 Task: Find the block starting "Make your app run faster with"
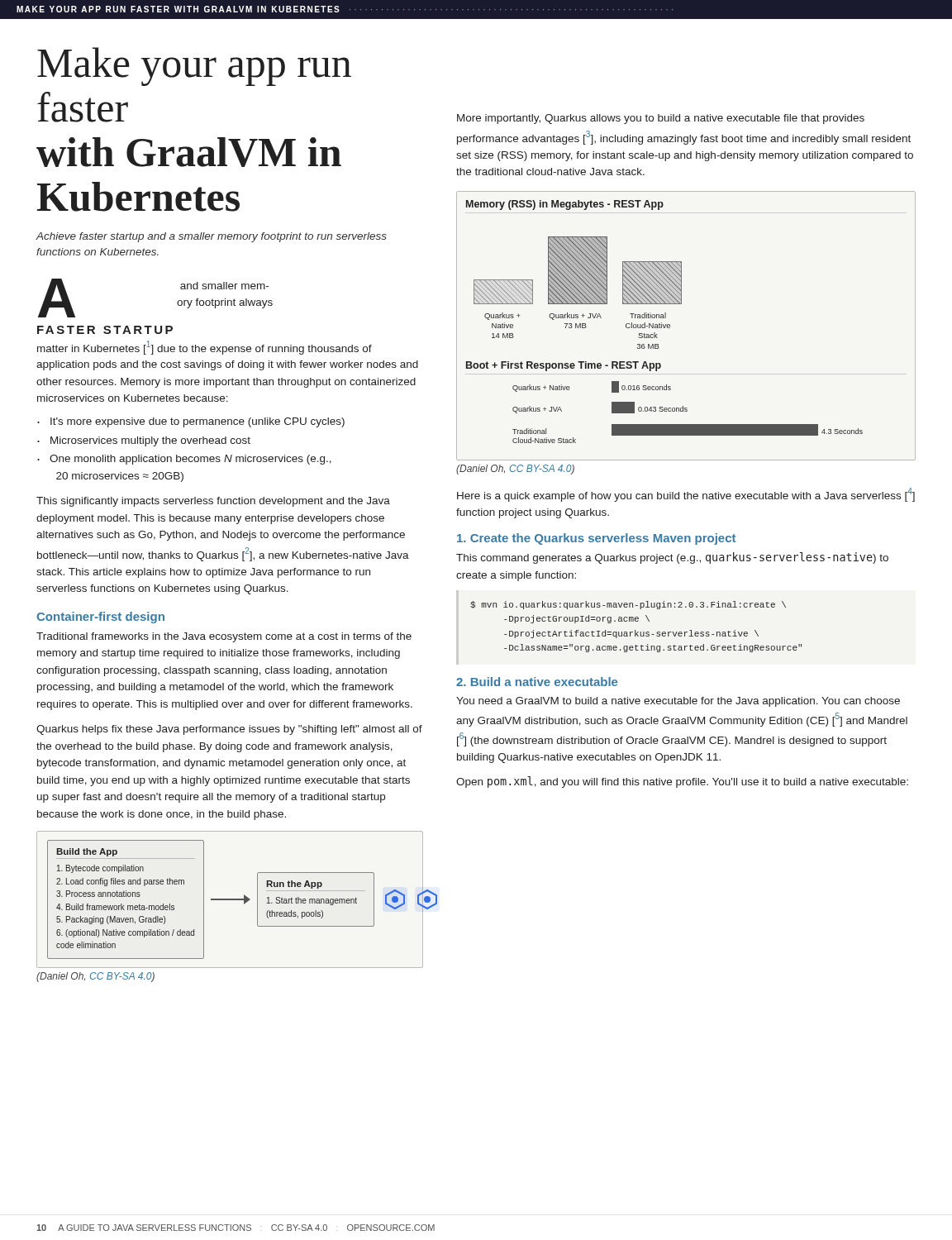coord(230,130)
